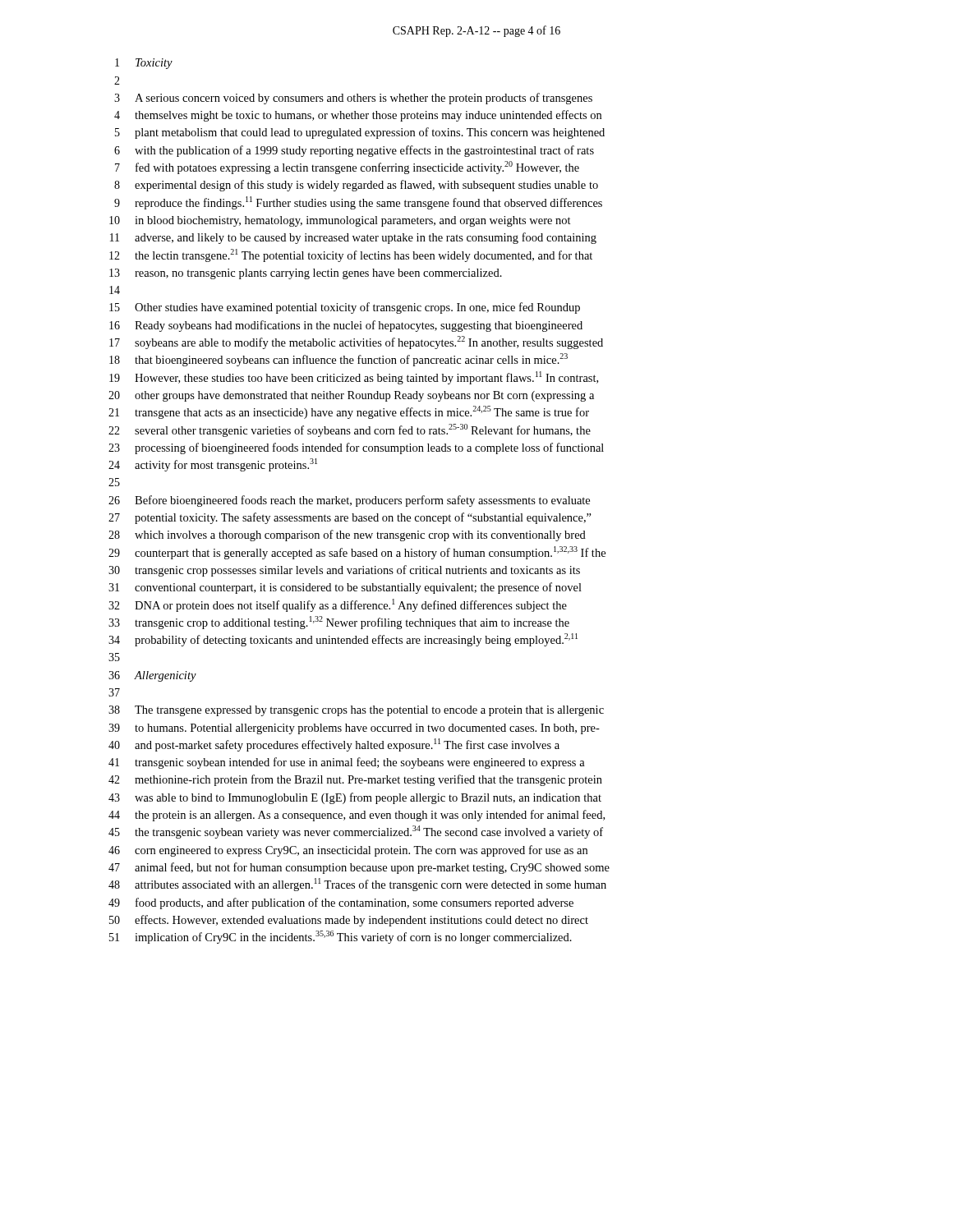Locate the block starting "38 The transgene expressed by transgenic crops"

tap(485, 824)
